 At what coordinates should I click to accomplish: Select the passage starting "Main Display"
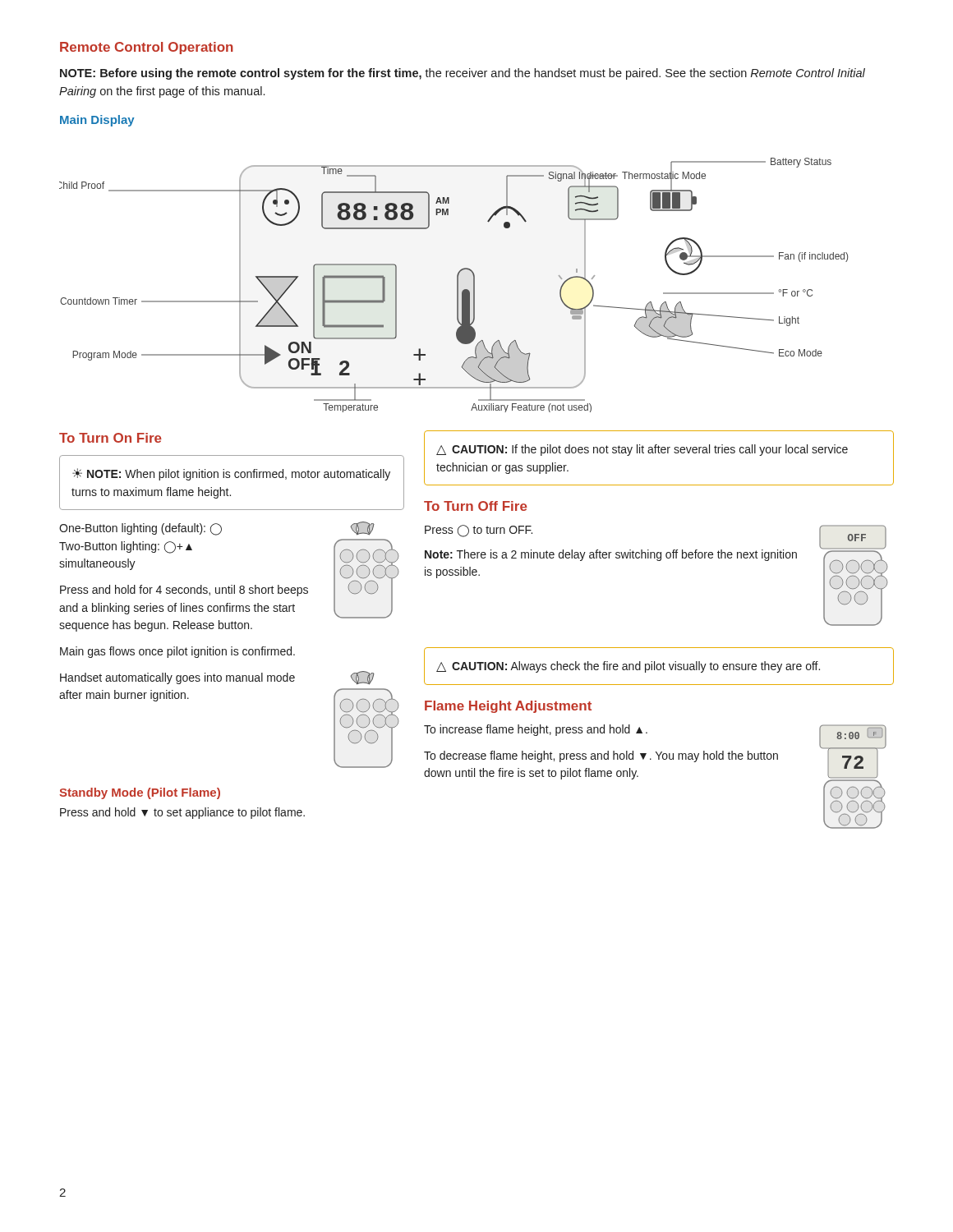pos(97,119)
